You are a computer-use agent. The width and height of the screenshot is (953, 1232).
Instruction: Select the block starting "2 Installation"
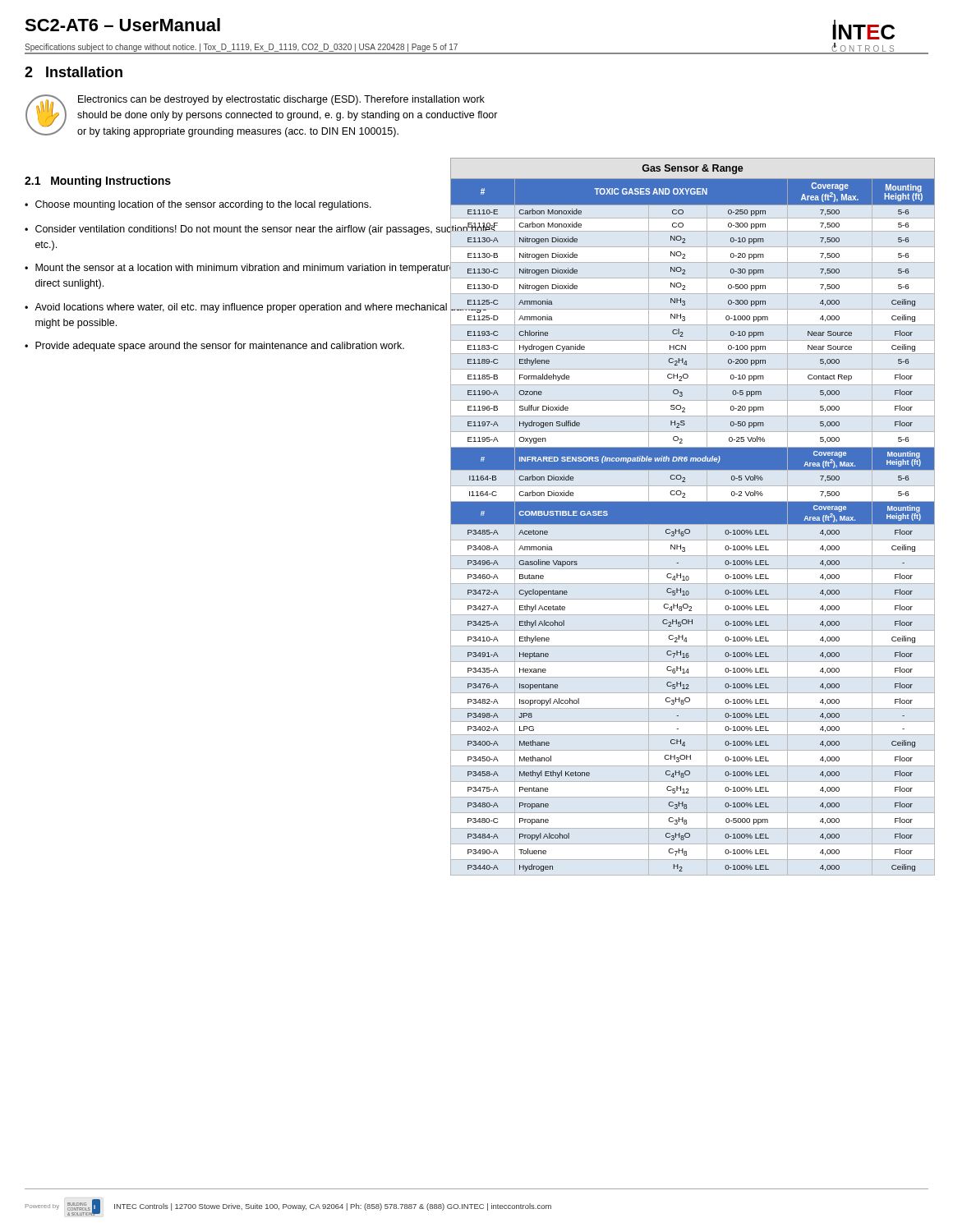[x=74, y=72]
